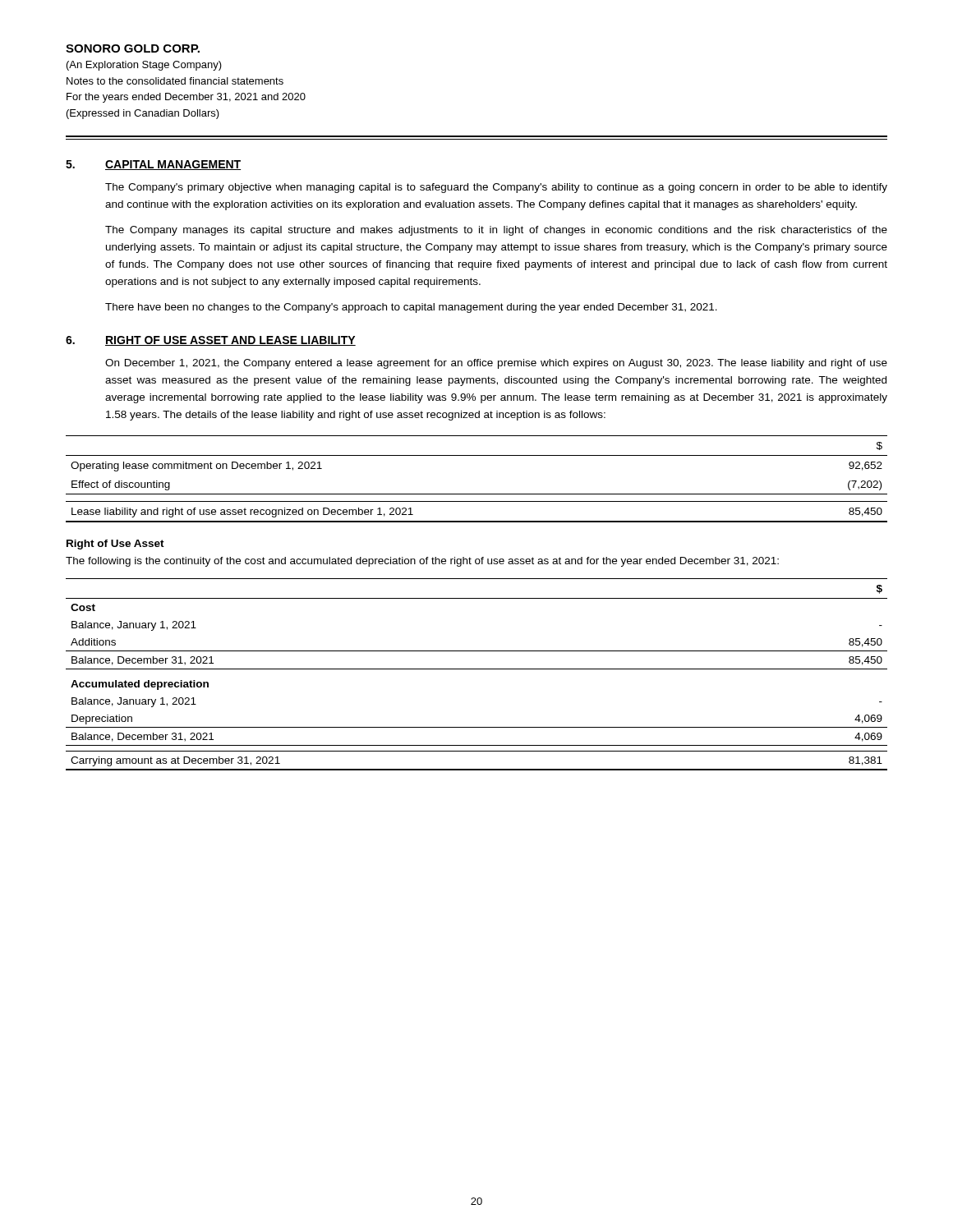Viewport: 953px width, 1232px height.
Task: Click on the text block containing "There have been"
Action: pos(411,306)
